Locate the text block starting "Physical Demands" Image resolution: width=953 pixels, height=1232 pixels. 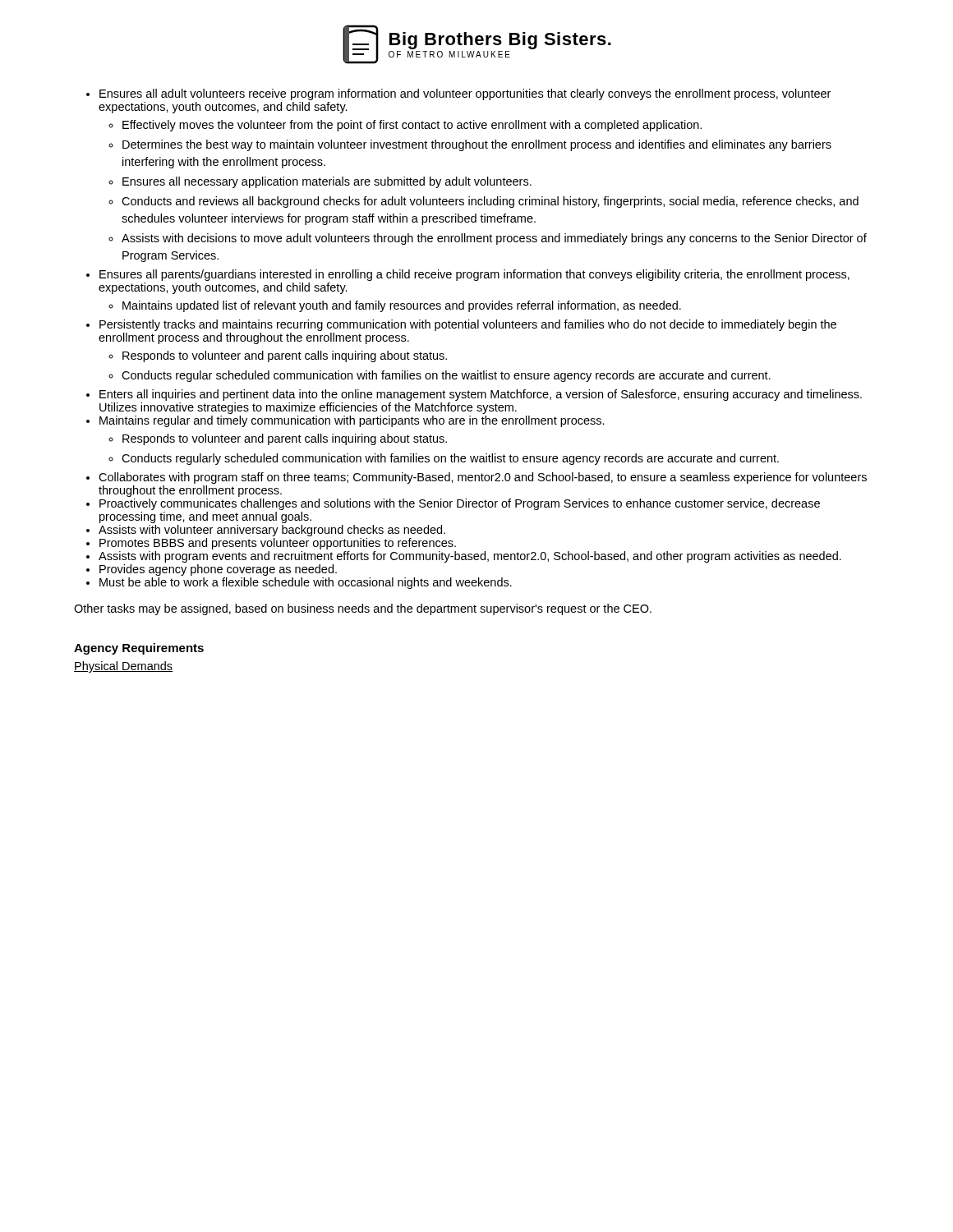click(x=123, y=666)
